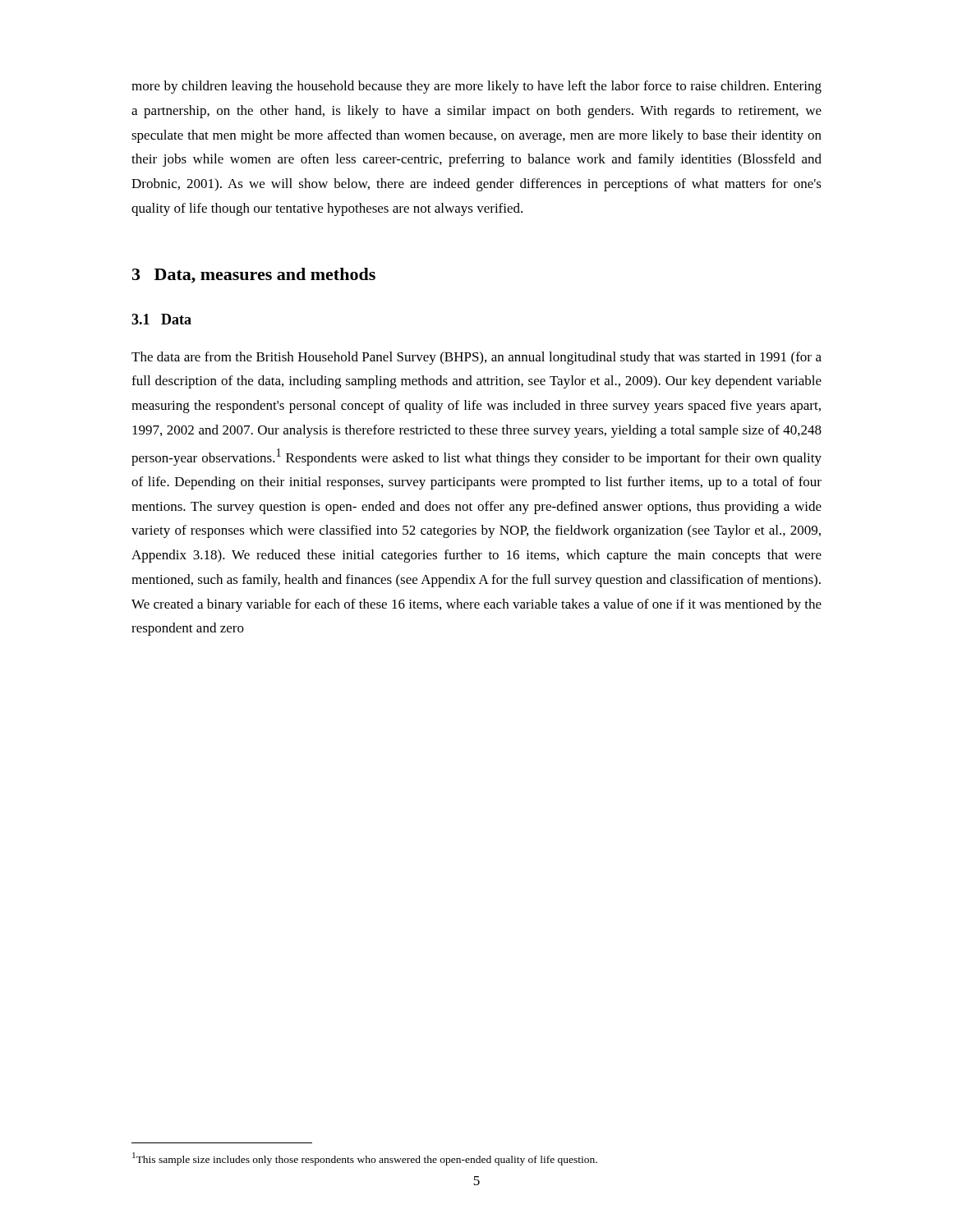The image size is (953, 1232).
Task: Locate a footnote
Action: [365, 1158]
